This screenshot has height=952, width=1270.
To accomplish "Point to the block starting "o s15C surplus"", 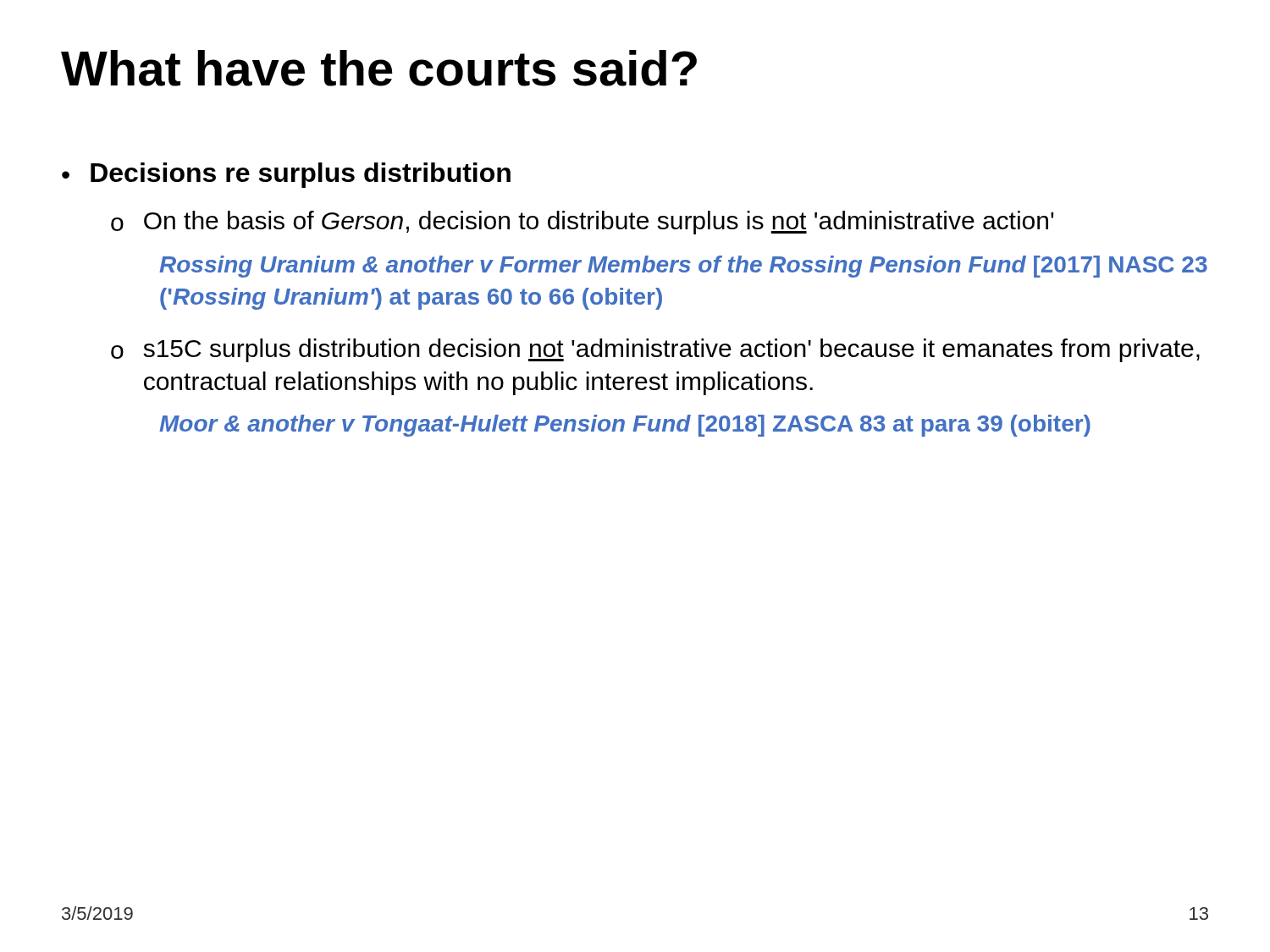I will pyautogui.click(x=660, y=365).
